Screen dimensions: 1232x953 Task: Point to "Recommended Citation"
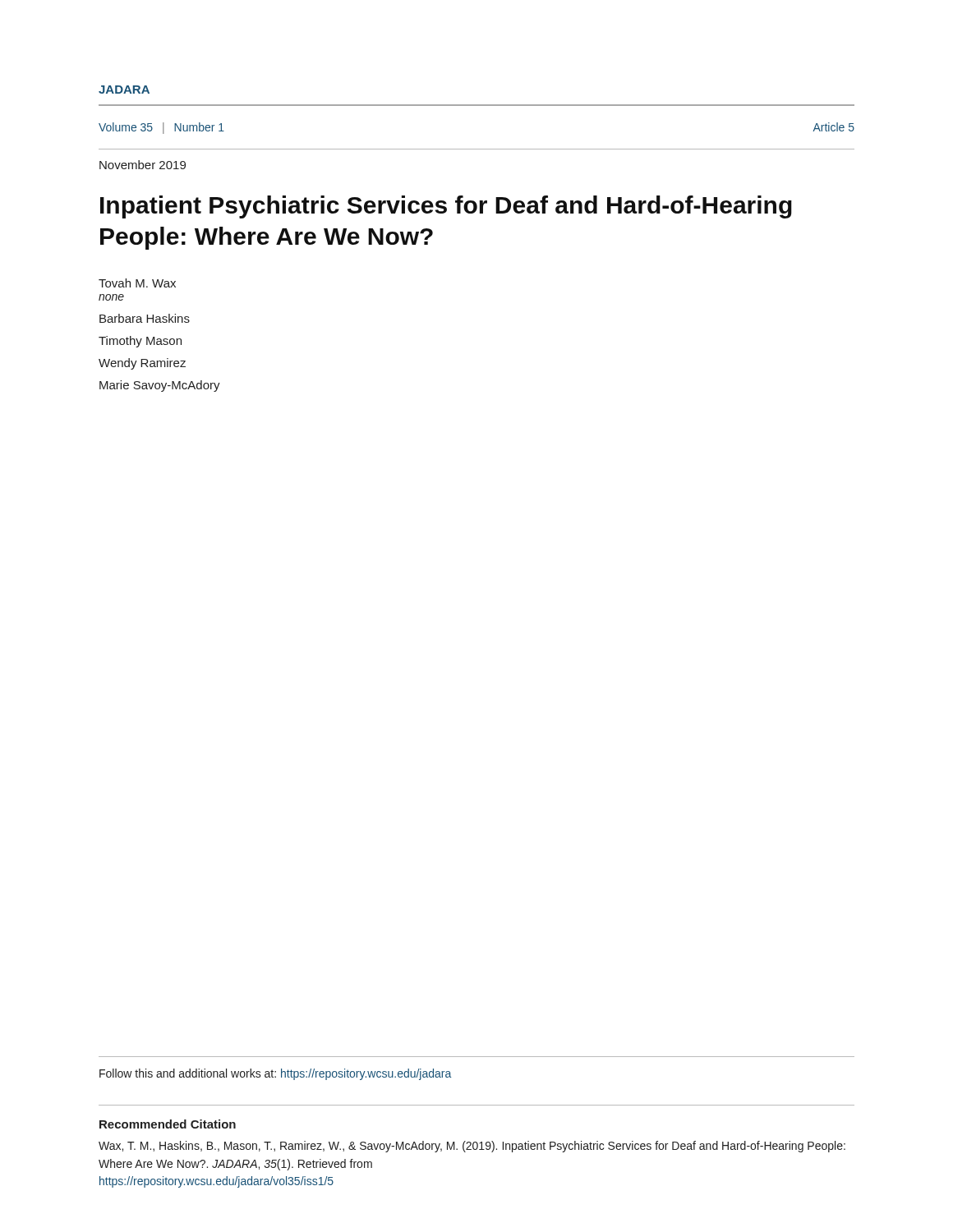tap(167, 1124)
